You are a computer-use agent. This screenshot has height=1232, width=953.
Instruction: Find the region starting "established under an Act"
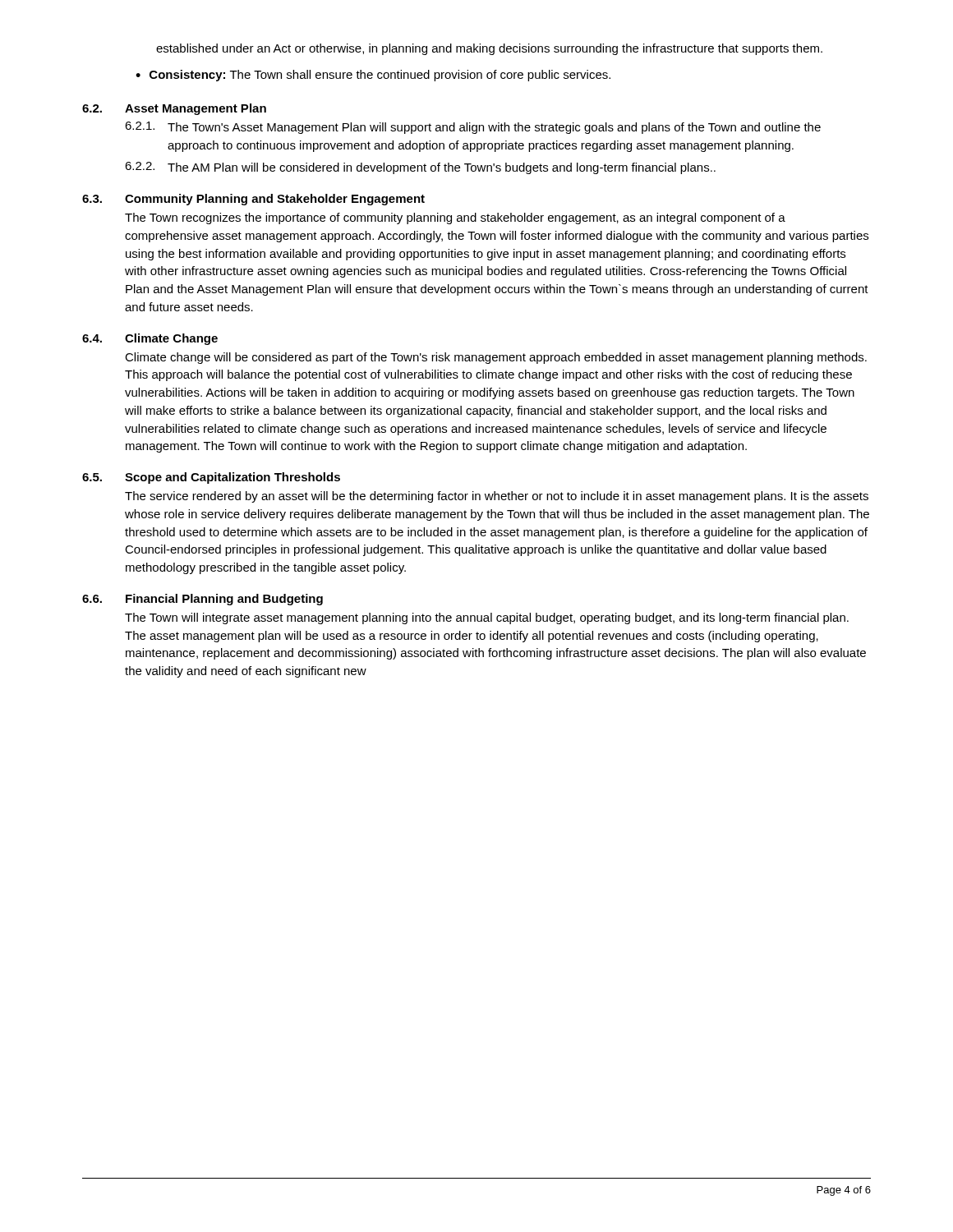(513, 48)
